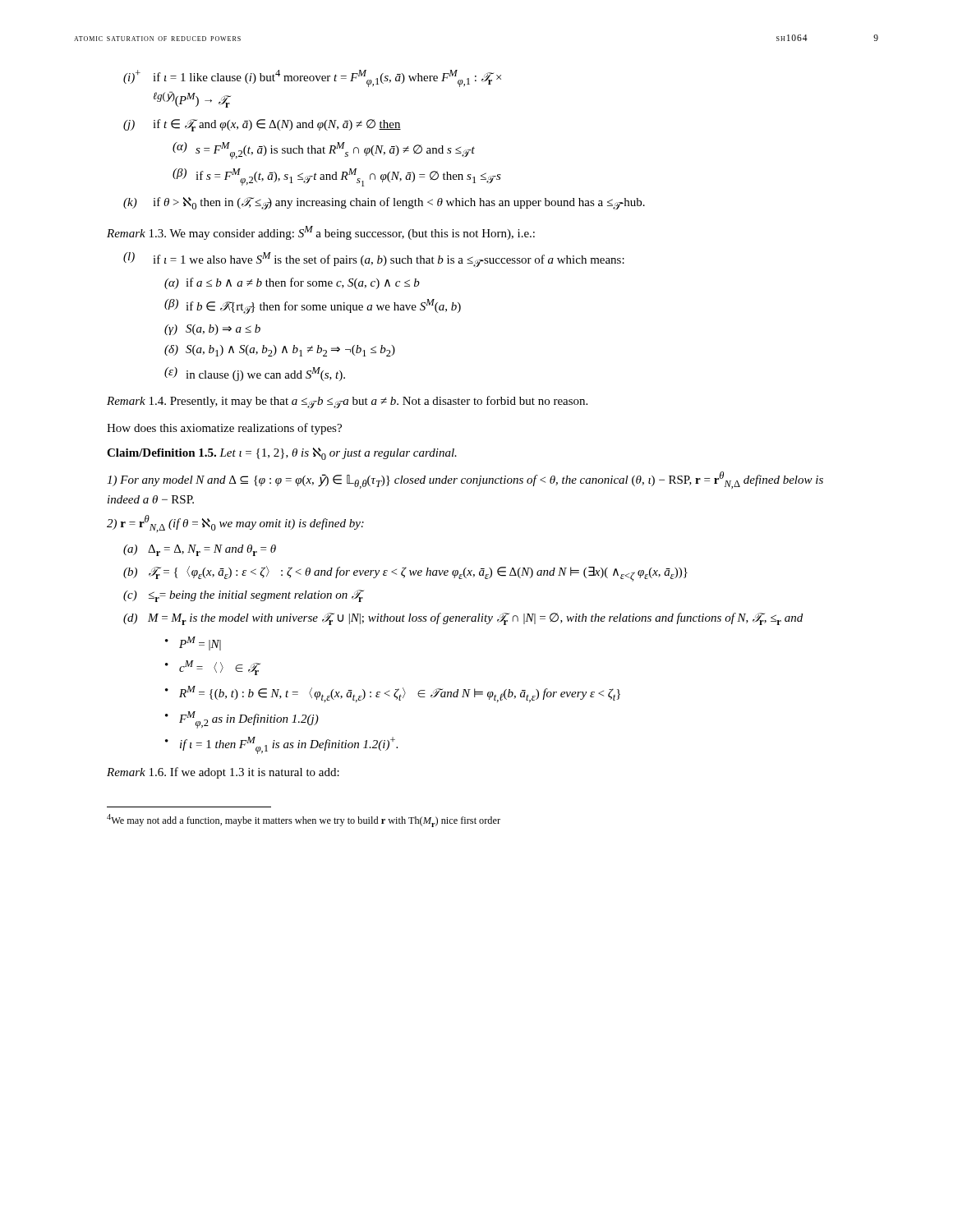Where is the passage that starts "How does this axiomatize"?
Viewport: 953px width, 1232px height.
[225, 428]
